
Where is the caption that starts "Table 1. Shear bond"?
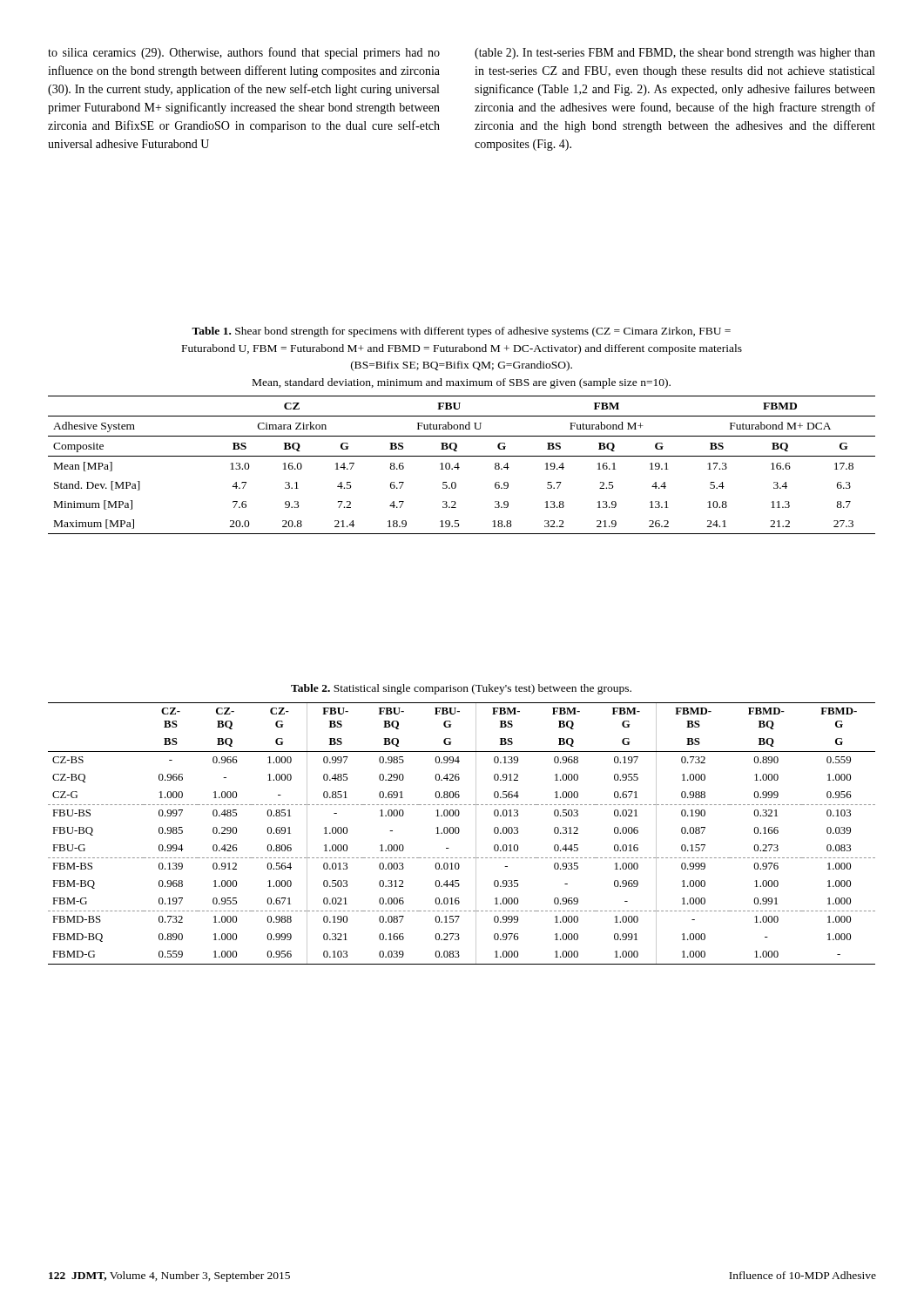coord(462,356)
